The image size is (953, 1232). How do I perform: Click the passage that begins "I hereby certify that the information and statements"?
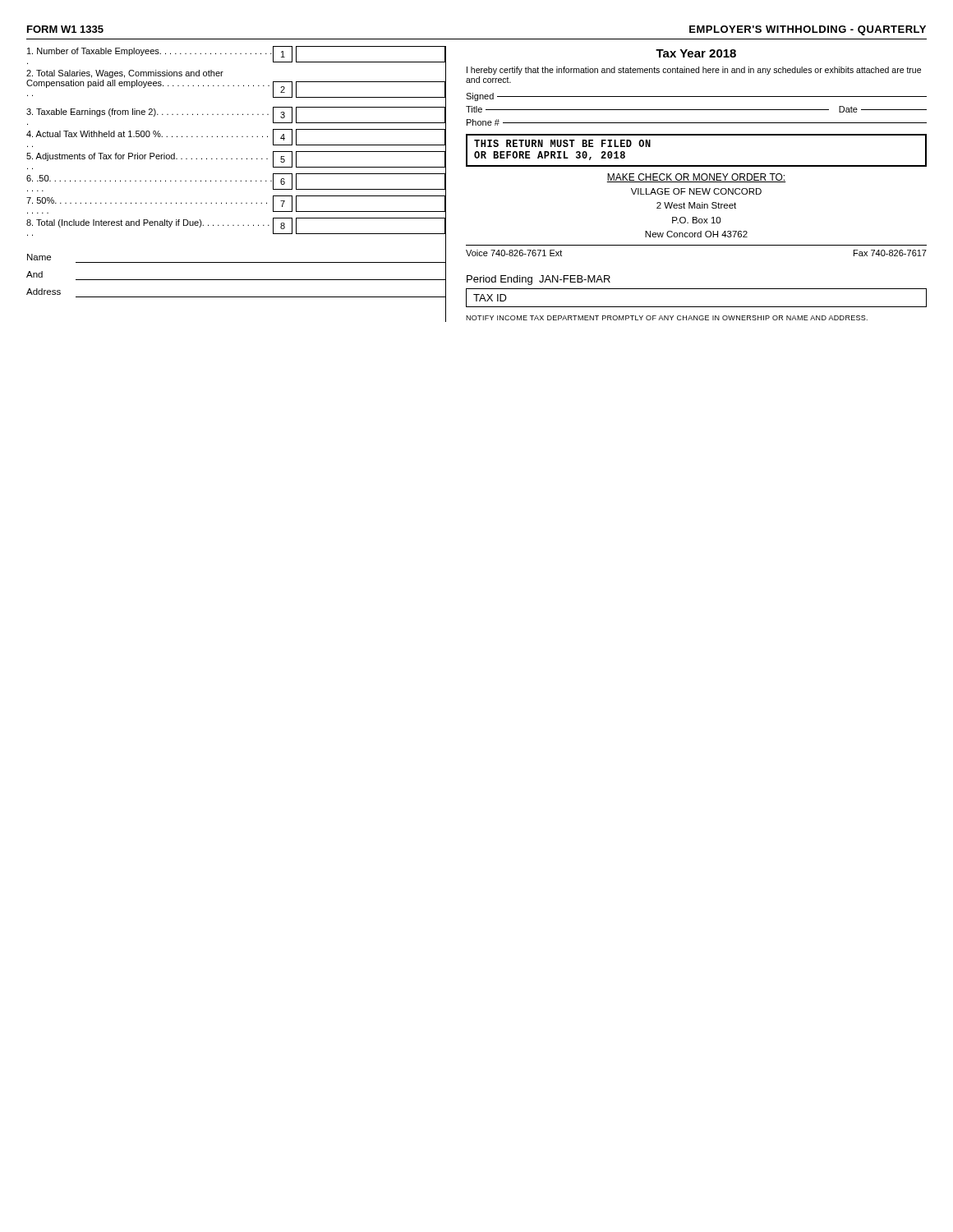click(694, 75)
